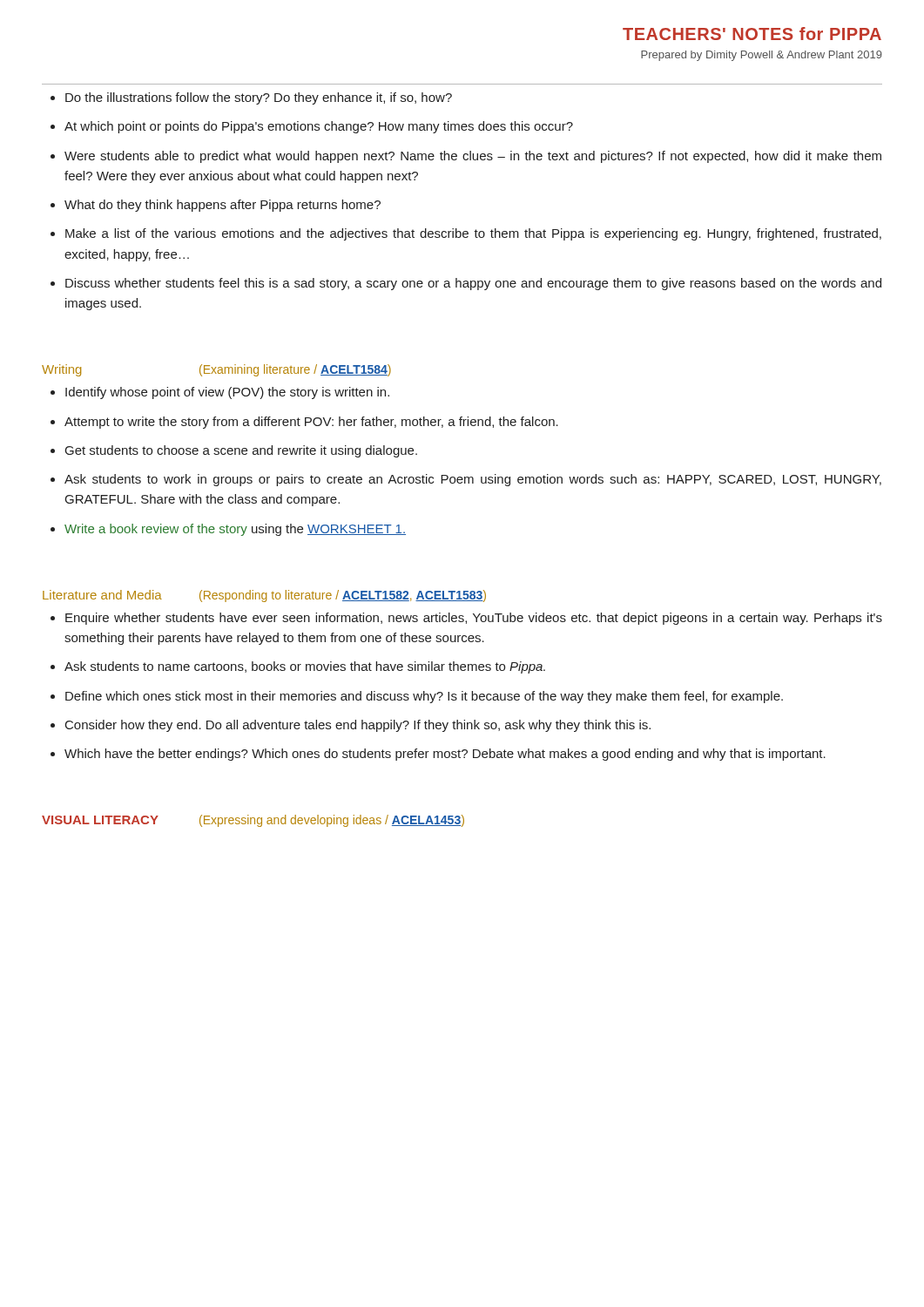Find the list item that reads "Were students able"
924x1307 pixels.
(473, 165)
